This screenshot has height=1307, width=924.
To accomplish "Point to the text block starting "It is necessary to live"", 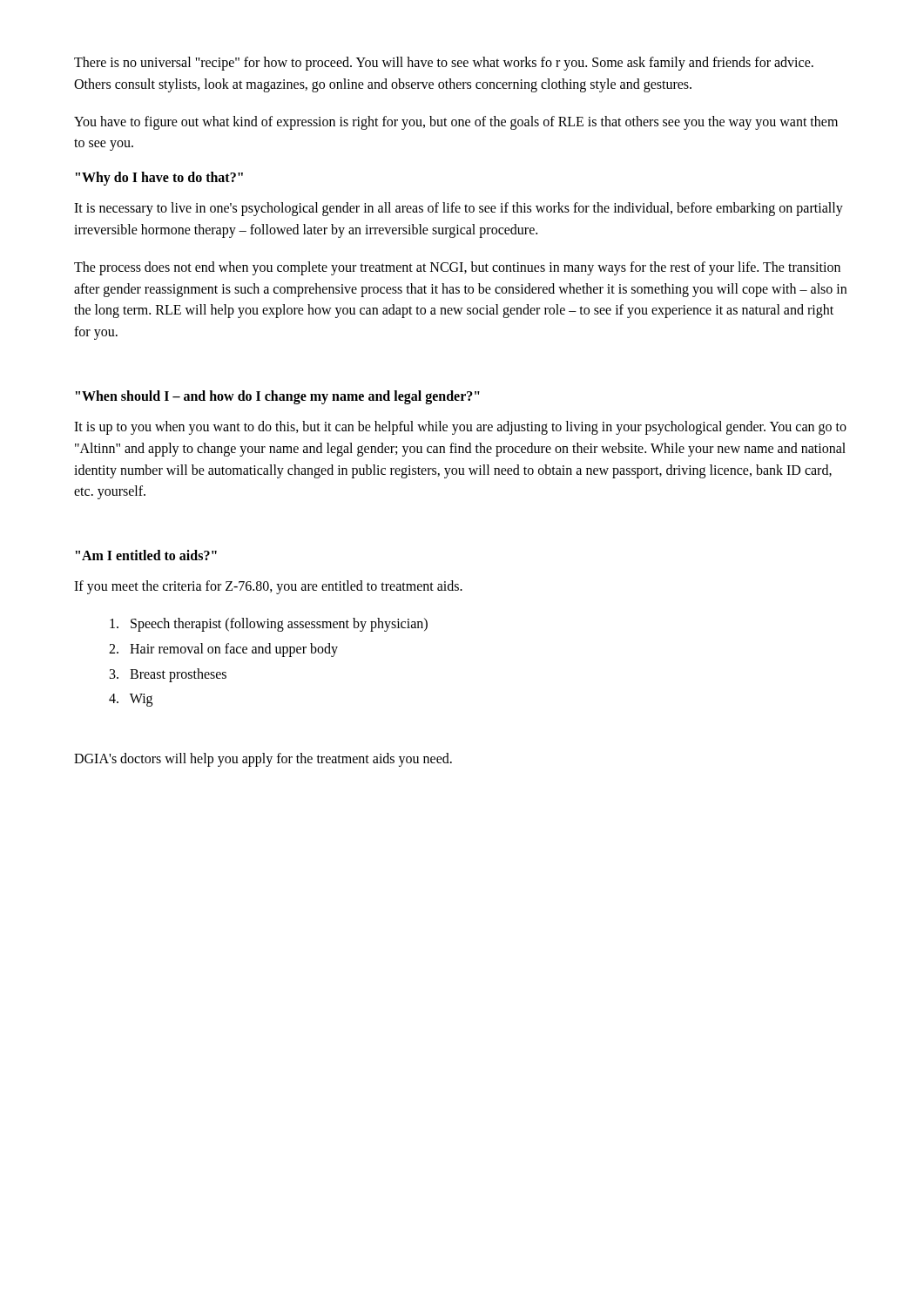I will [x=458, y=219].
